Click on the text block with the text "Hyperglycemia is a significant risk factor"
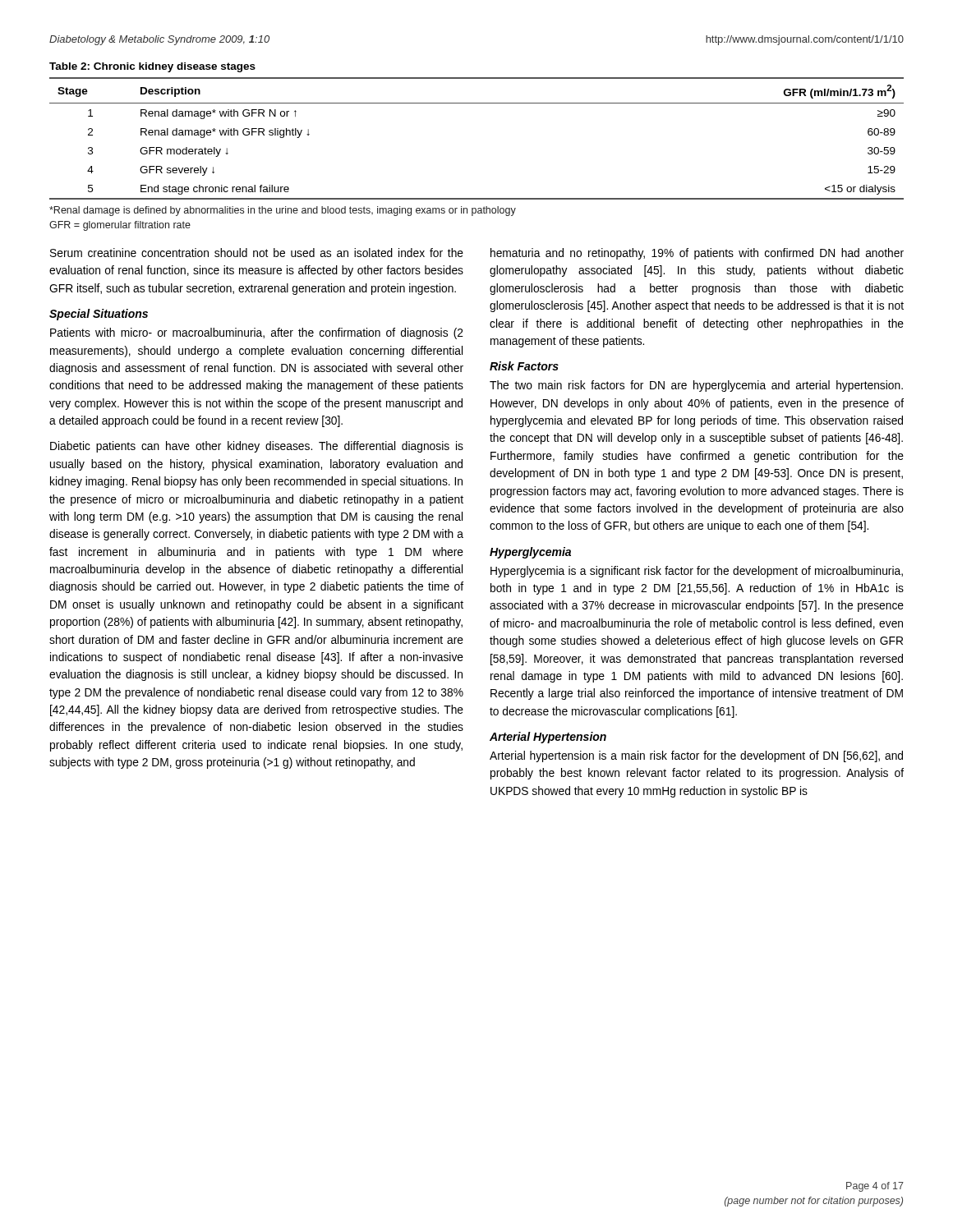Viewport: 953px width, 1232px height. coord(697,641)
